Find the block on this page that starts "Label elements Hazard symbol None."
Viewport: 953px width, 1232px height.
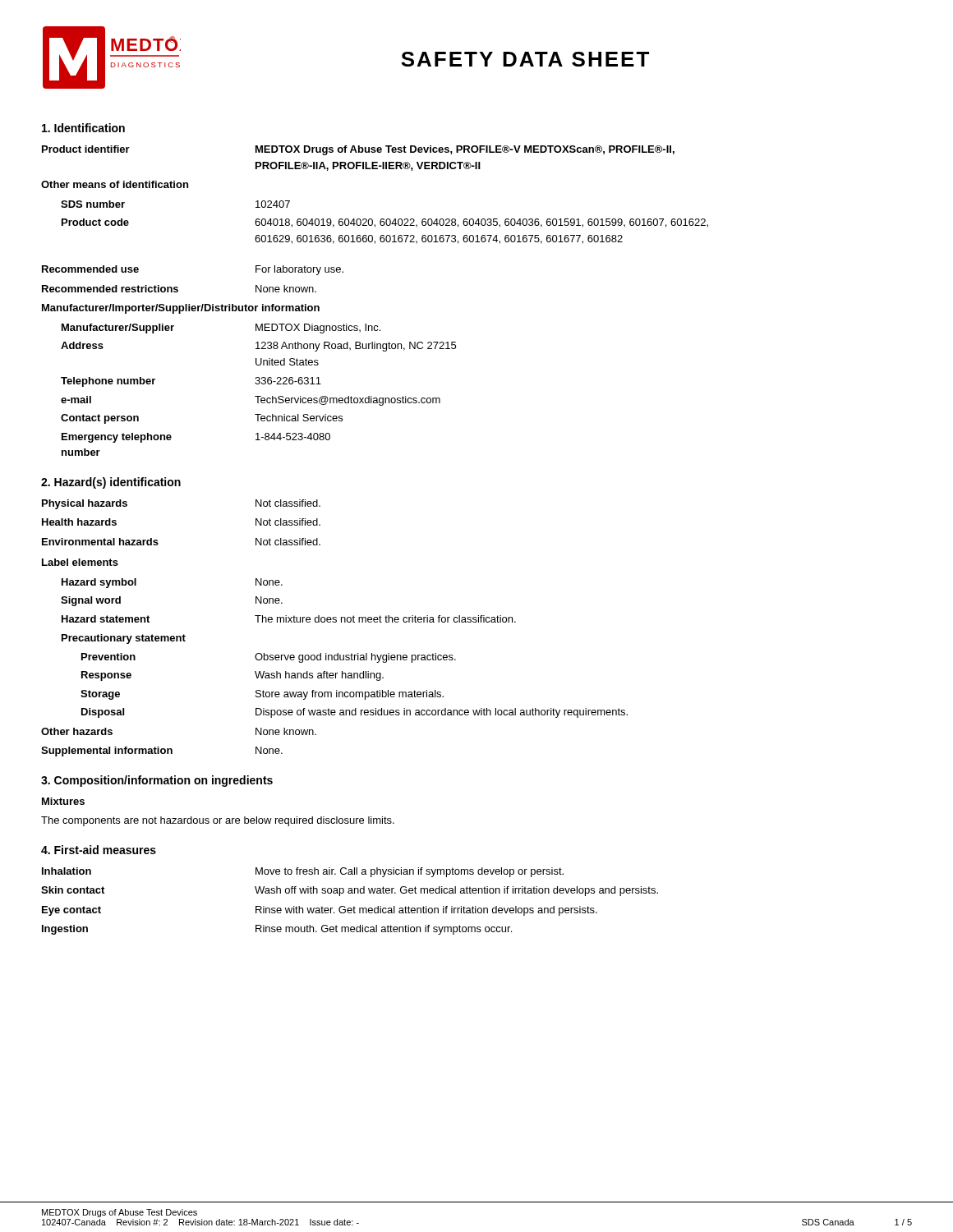80,562
